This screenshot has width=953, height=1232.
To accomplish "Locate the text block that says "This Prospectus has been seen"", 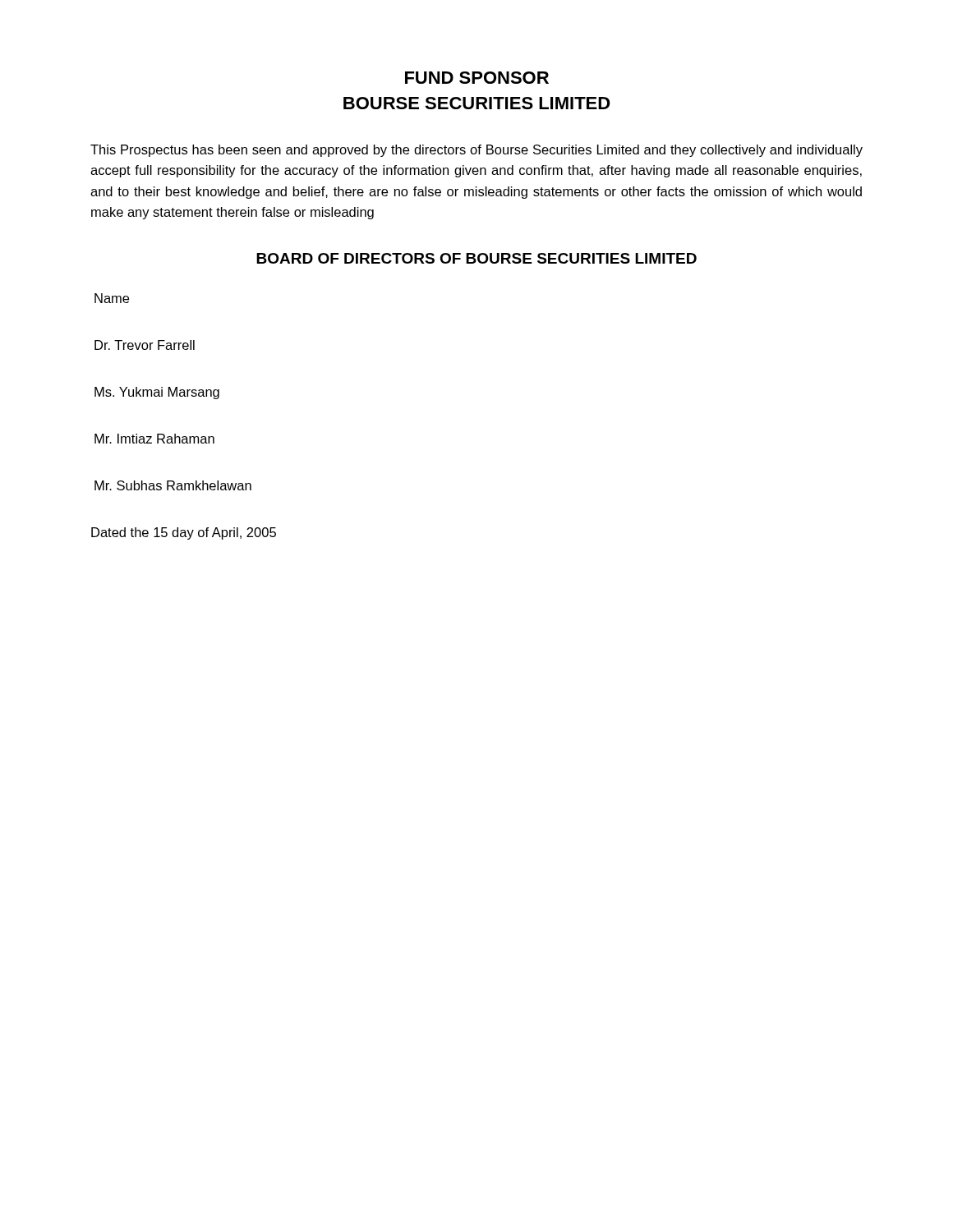I will 476,181.
